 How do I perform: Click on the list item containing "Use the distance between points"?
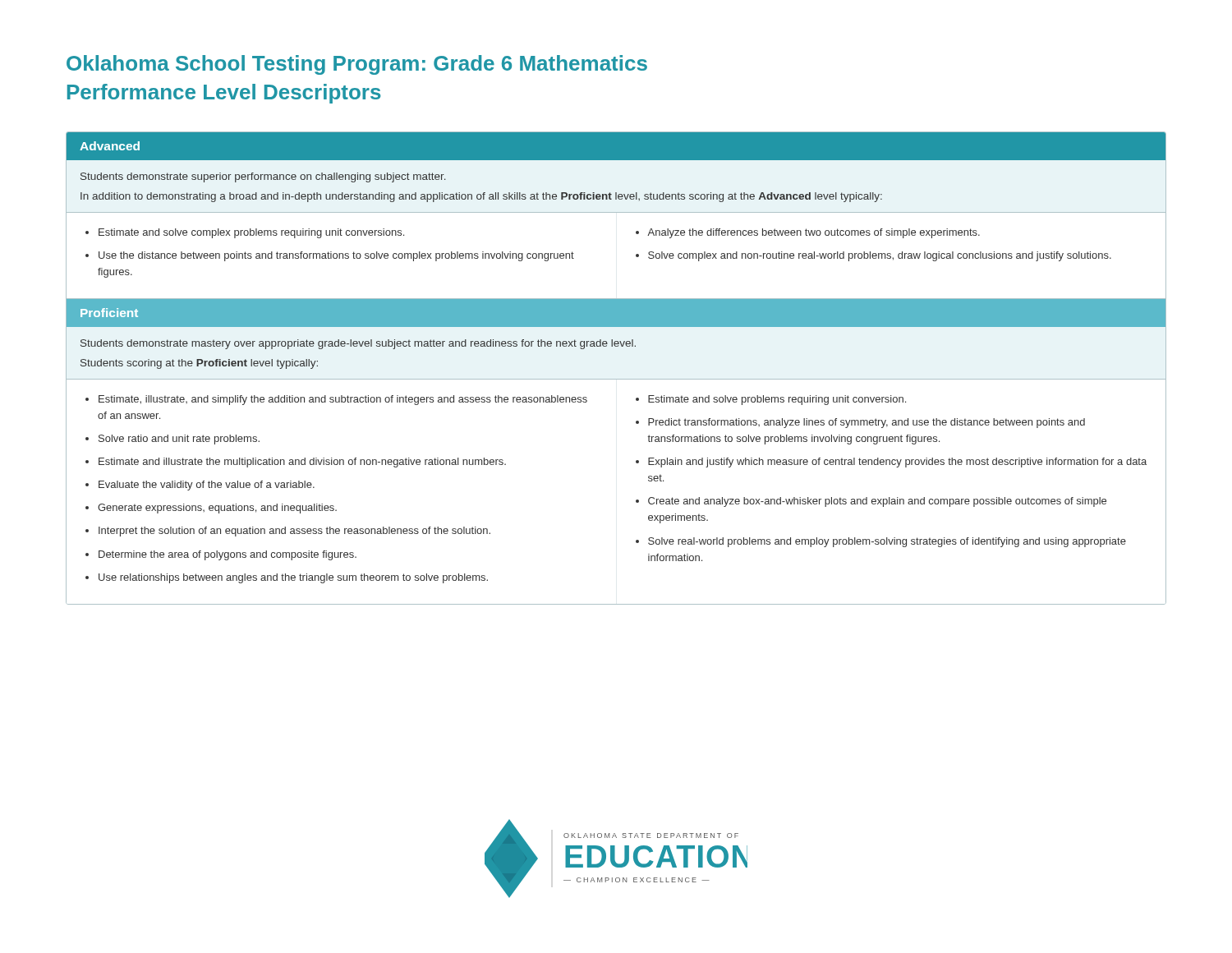tap(336, 263)
